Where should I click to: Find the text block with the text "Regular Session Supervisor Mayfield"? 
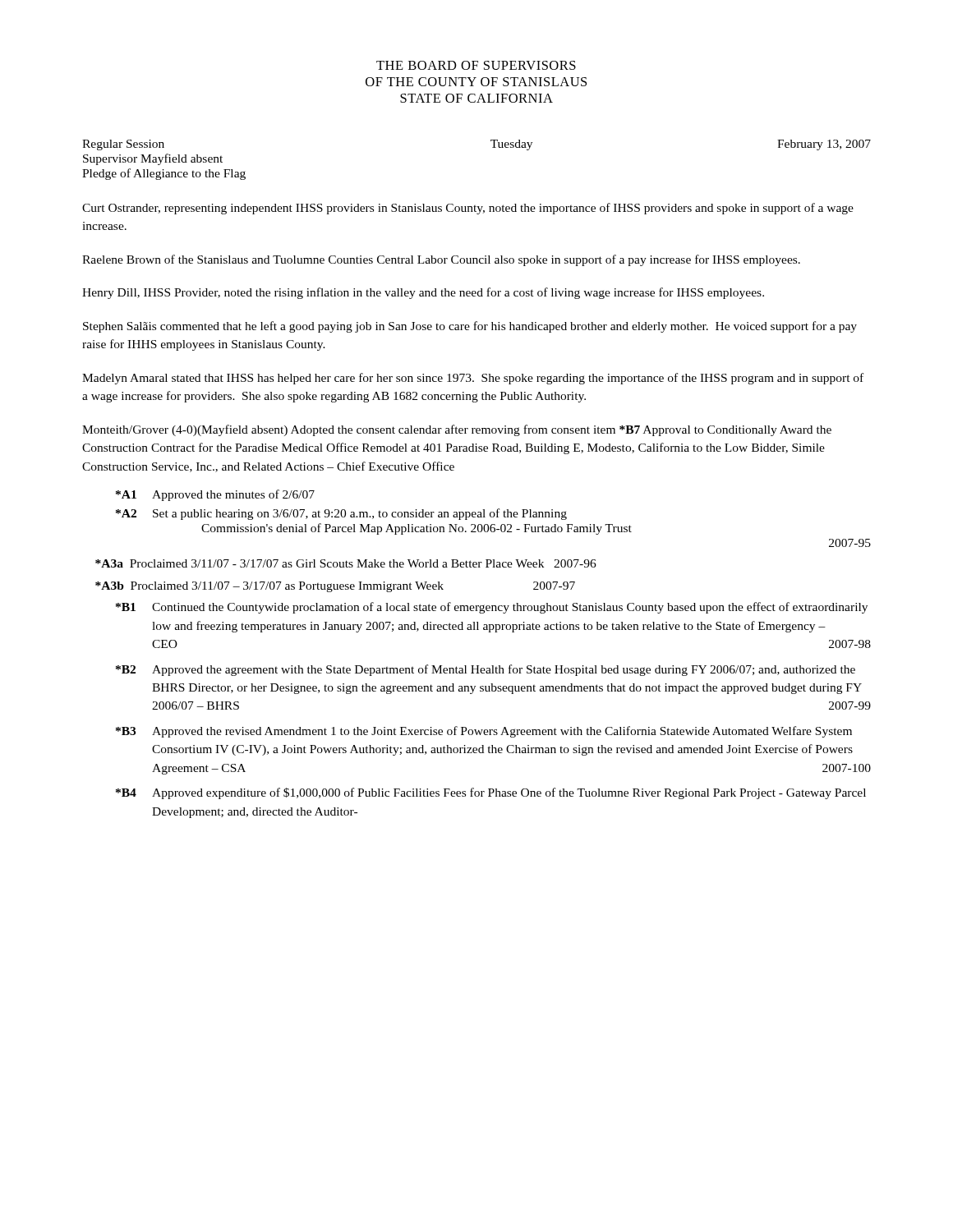click(x=164, y=158)
